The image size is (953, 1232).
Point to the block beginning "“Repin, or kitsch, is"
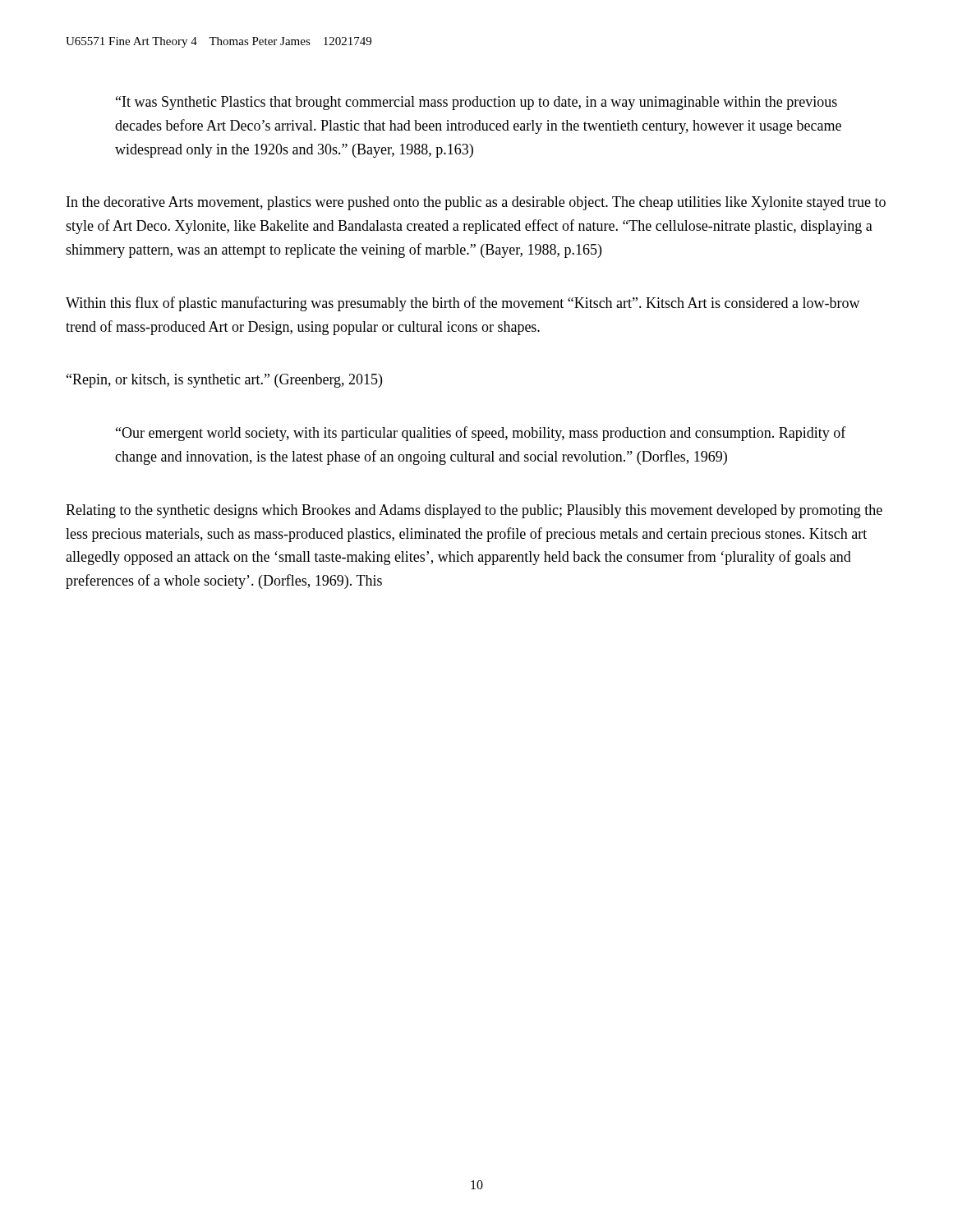(224, 380)
